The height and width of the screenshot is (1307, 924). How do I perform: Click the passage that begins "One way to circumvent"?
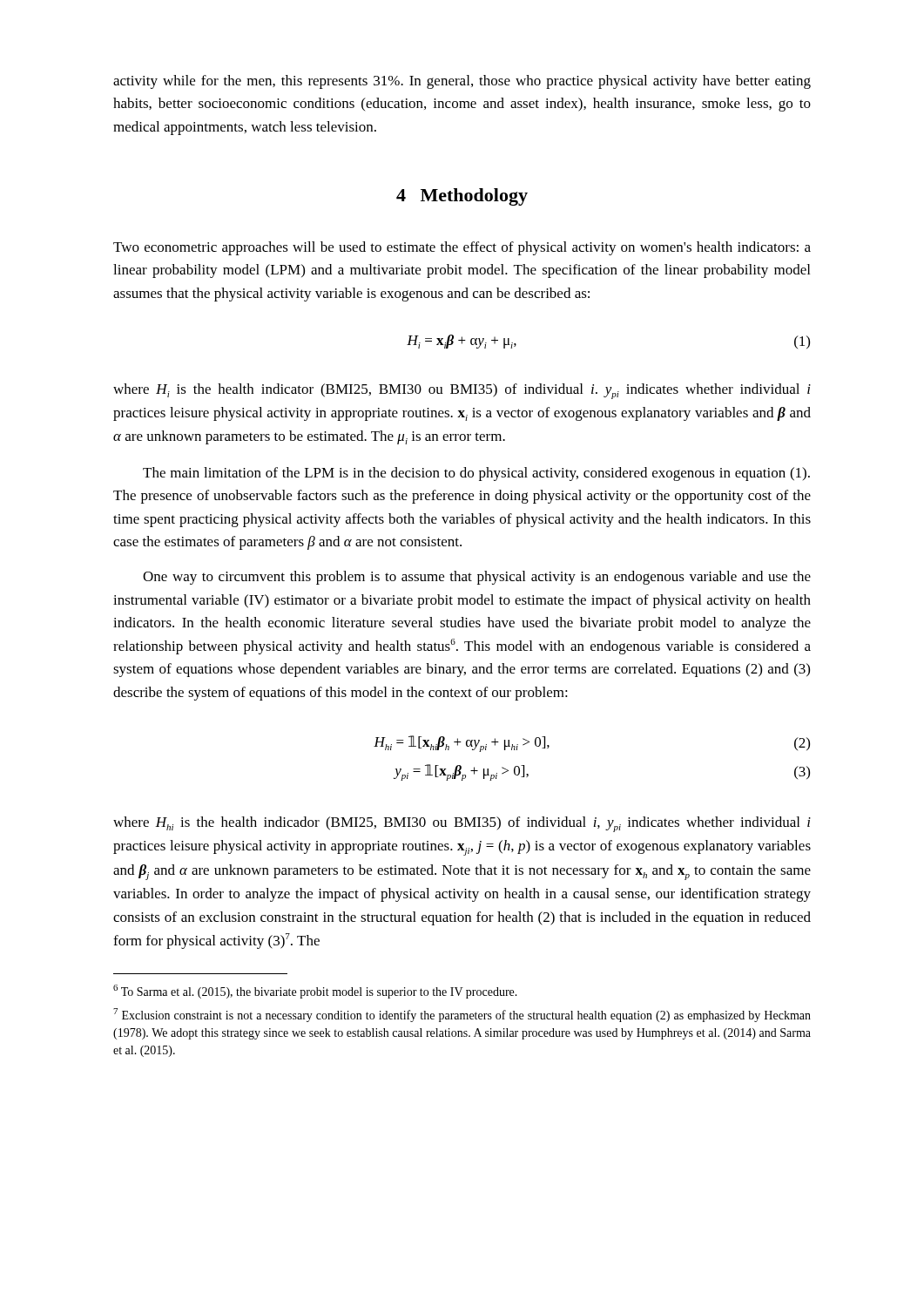462,634
